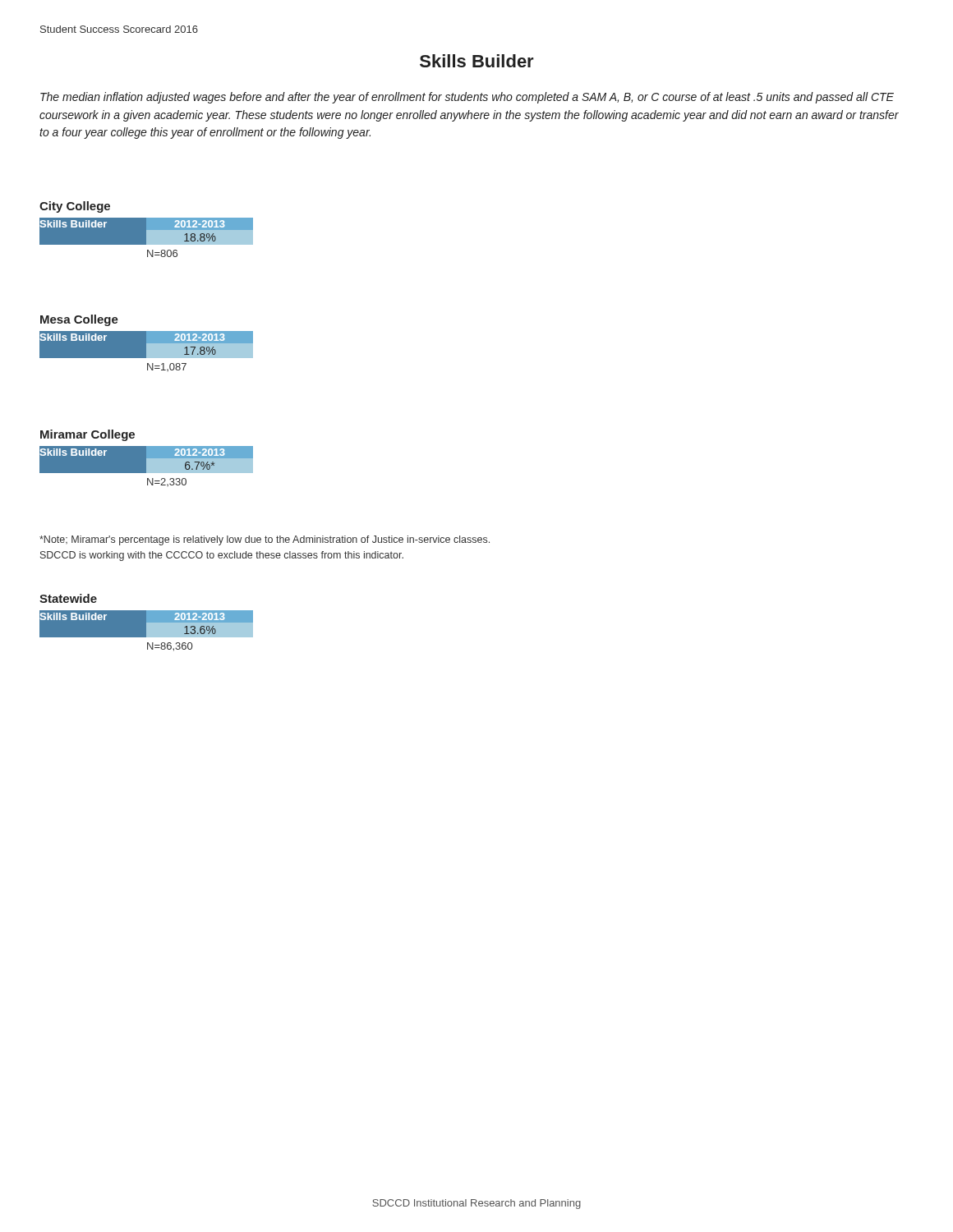Find the block on this page that starts "The median inflation adjusted wages before"
This screenshot has width=953, height=1232.
[469, 115]
